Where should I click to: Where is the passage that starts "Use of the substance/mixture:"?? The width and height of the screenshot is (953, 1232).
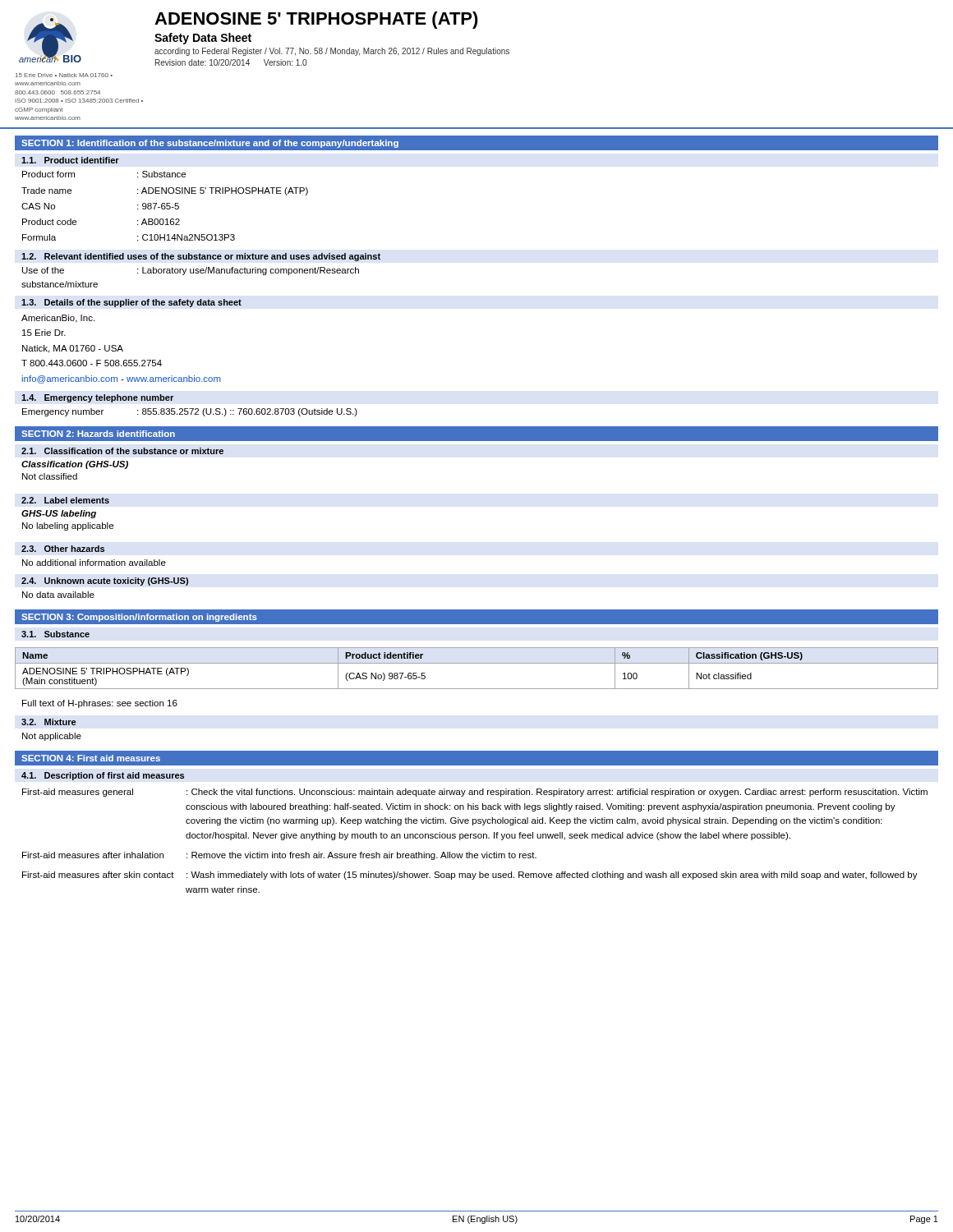191,271
